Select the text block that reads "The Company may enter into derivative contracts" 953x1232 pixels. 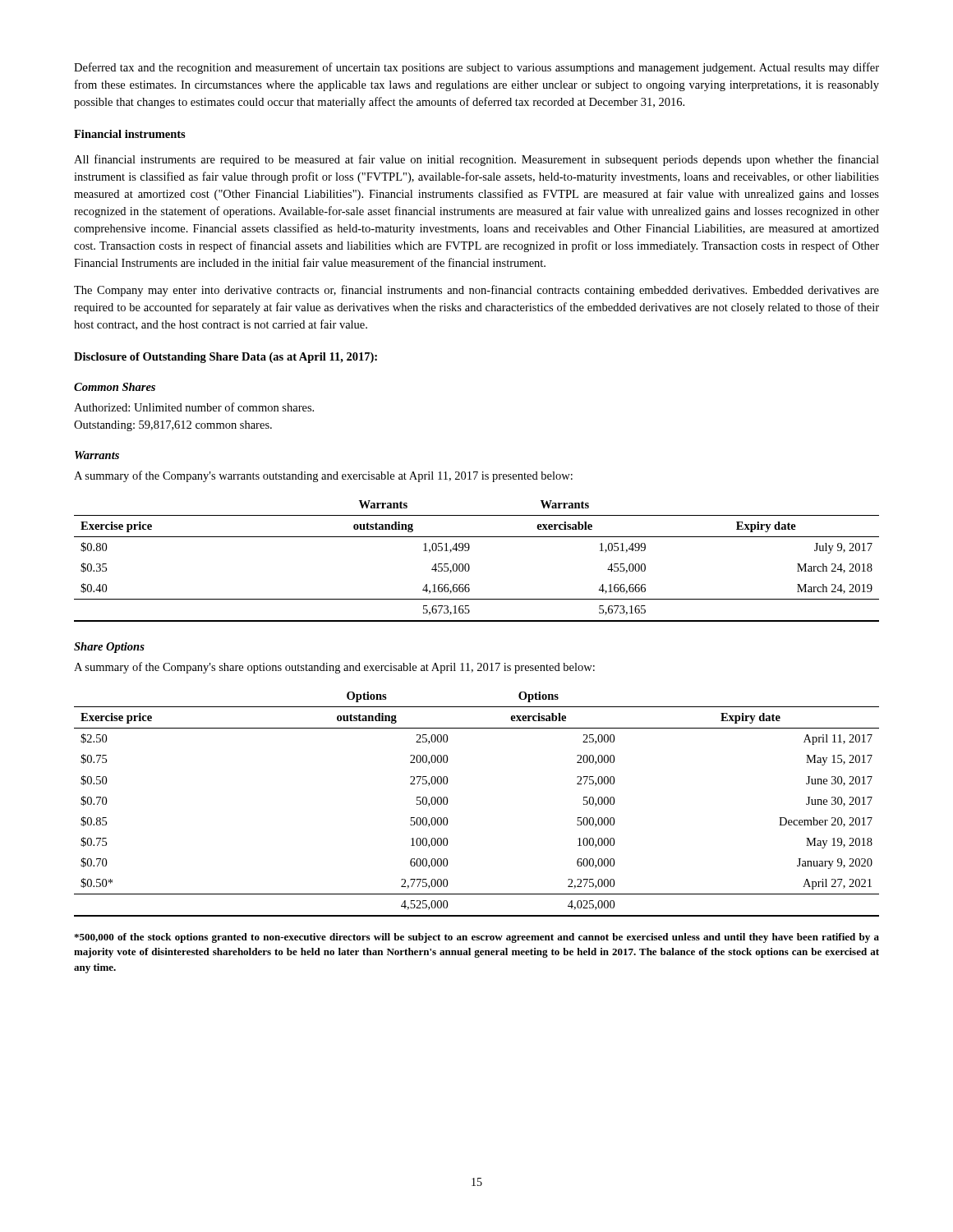pyautogui.click(x=476, y=308)
